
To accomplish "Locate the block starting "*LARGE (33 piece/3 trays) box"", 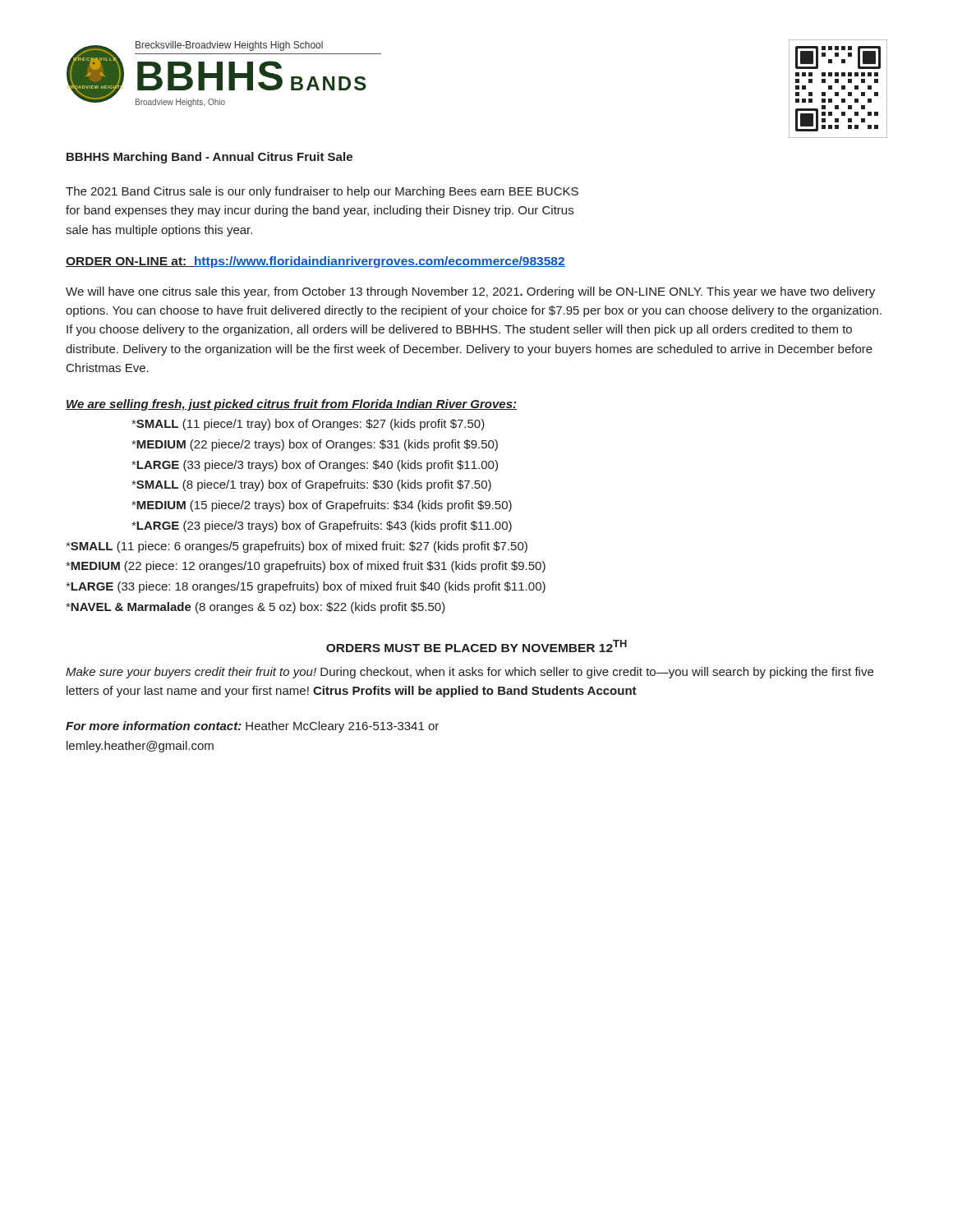I will (x=315, y=464).
